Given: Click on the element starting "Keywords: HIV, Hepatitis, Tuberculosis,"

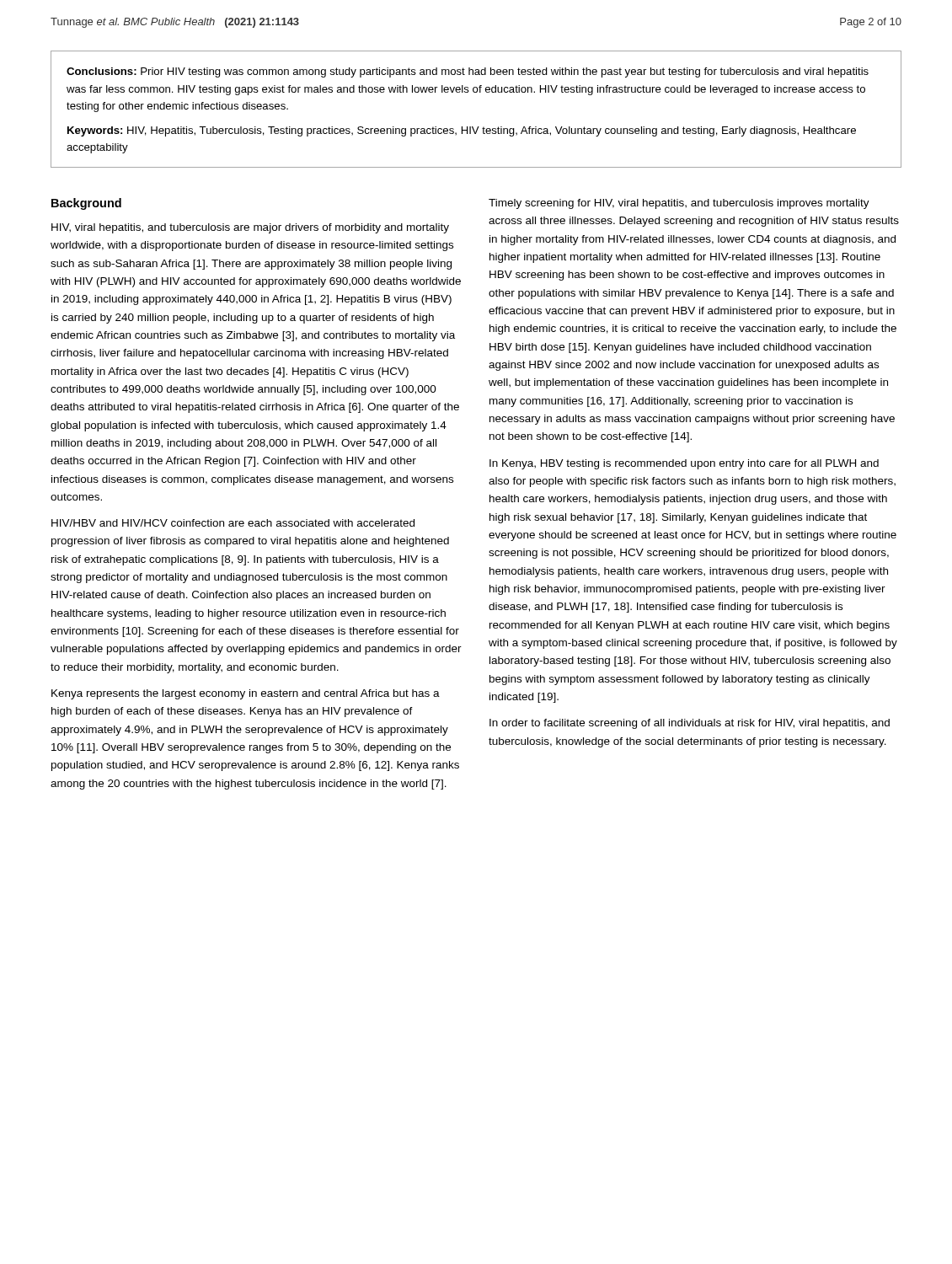Looking at the screenshot, I should tap(461, 139).
